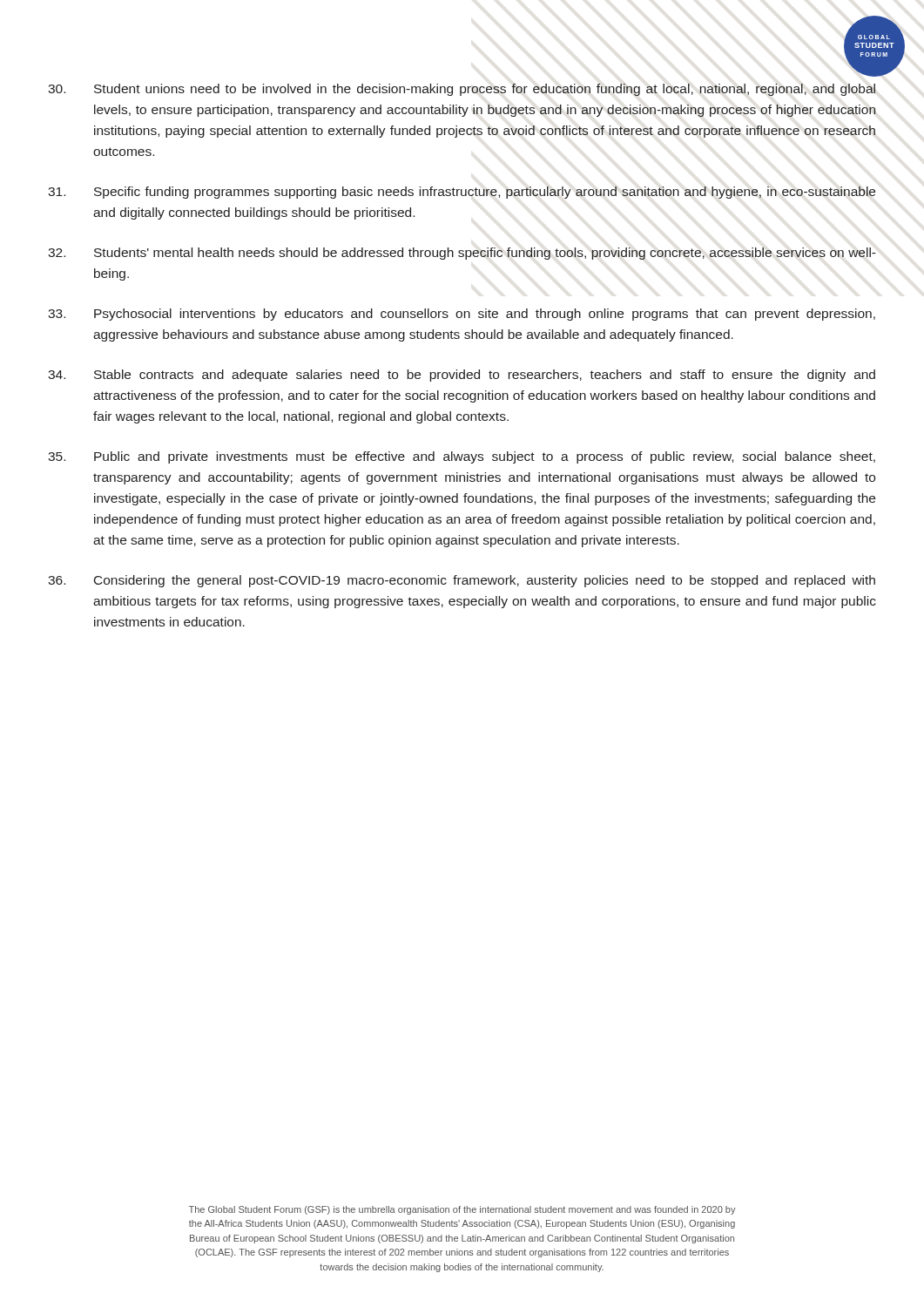Navigate to the region starting "34. Stable contracts and"
This screenshot has width=924, height=1307.
pyautogui.click(x=462, y=396)
